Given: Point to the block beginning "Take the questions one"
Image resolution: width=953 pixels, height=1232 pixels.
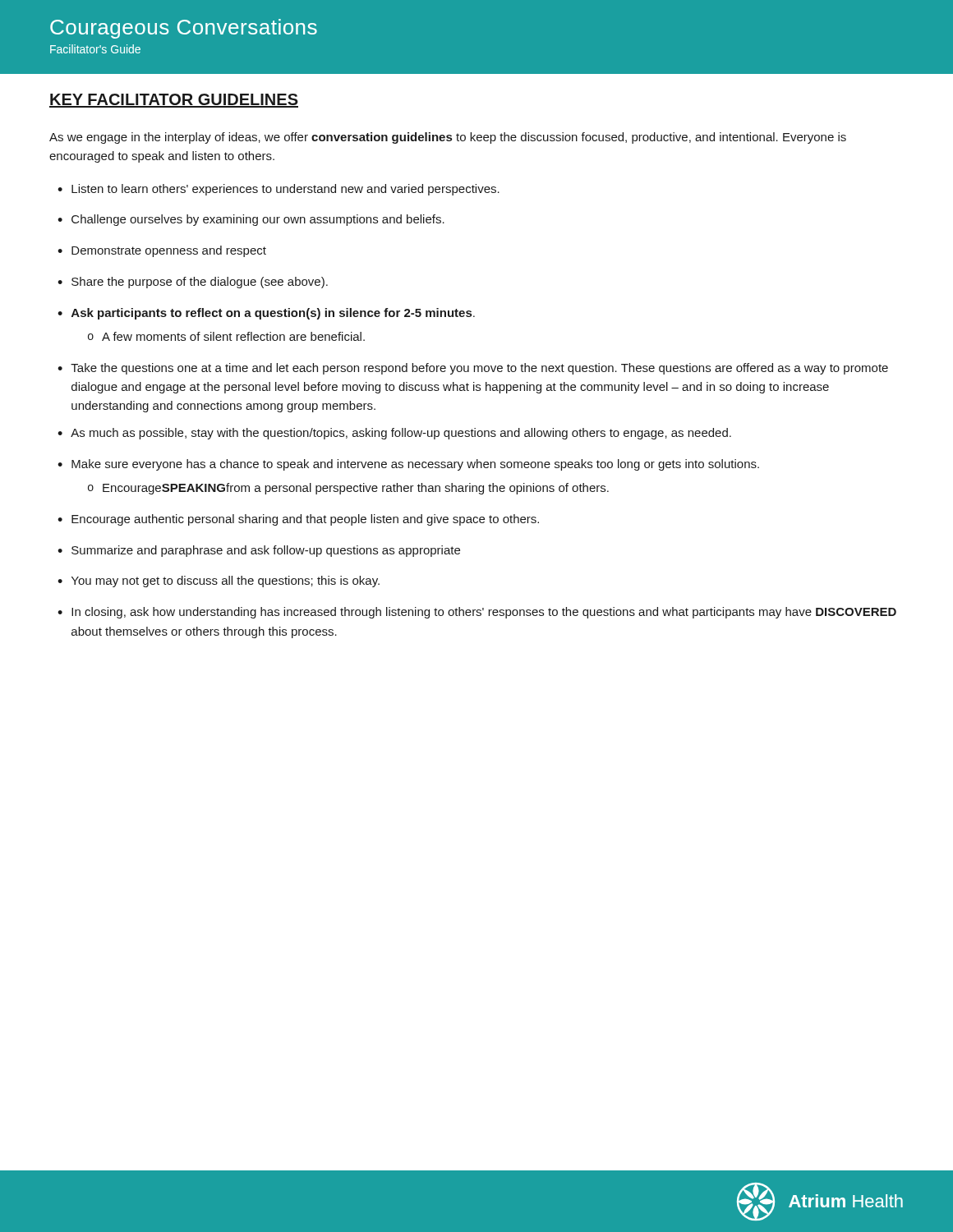Looking at the screenshot, I should click(487, 386).
